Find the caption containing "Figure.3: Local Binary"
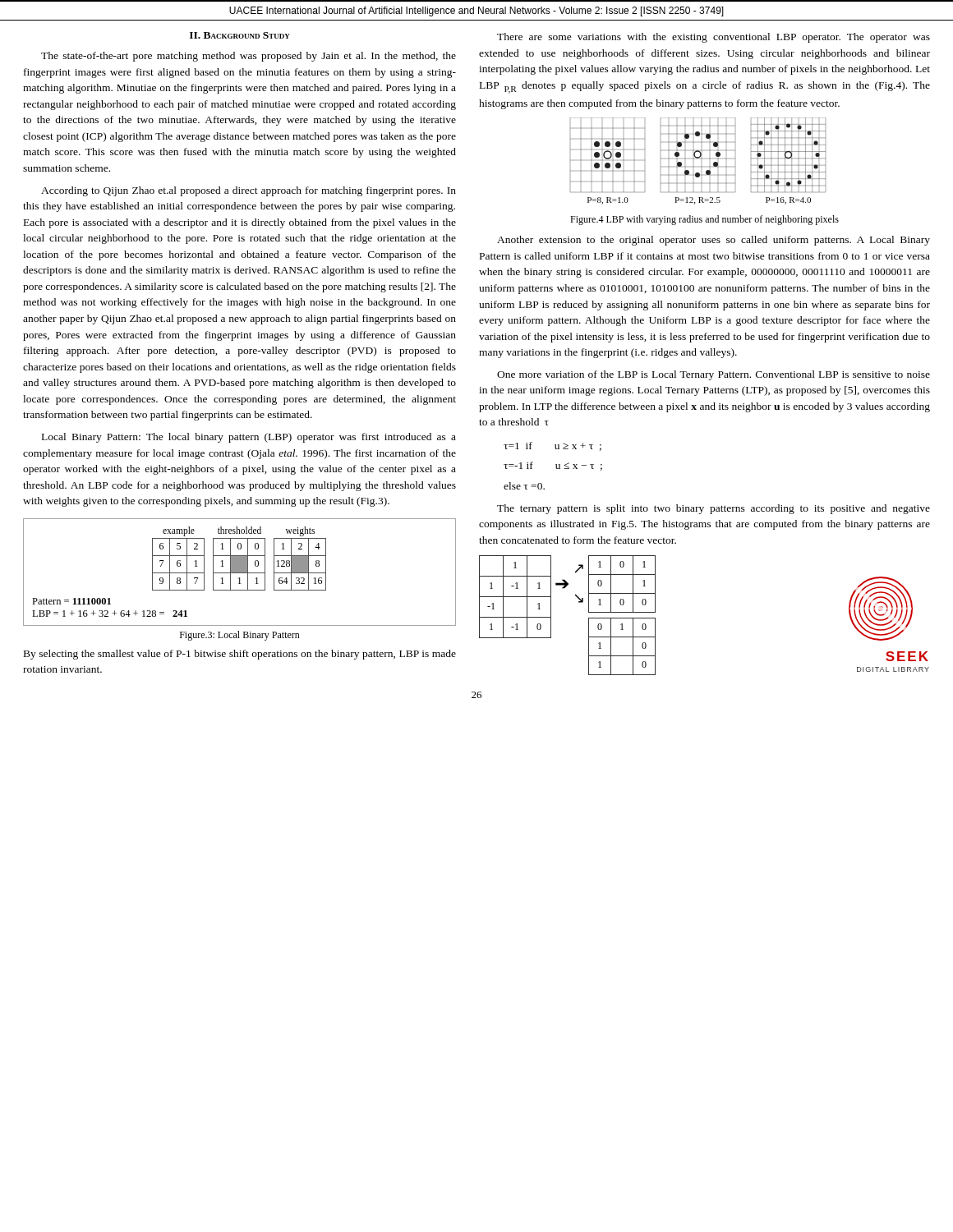This screenshot has height=1232, width=953. pos(239,635)
